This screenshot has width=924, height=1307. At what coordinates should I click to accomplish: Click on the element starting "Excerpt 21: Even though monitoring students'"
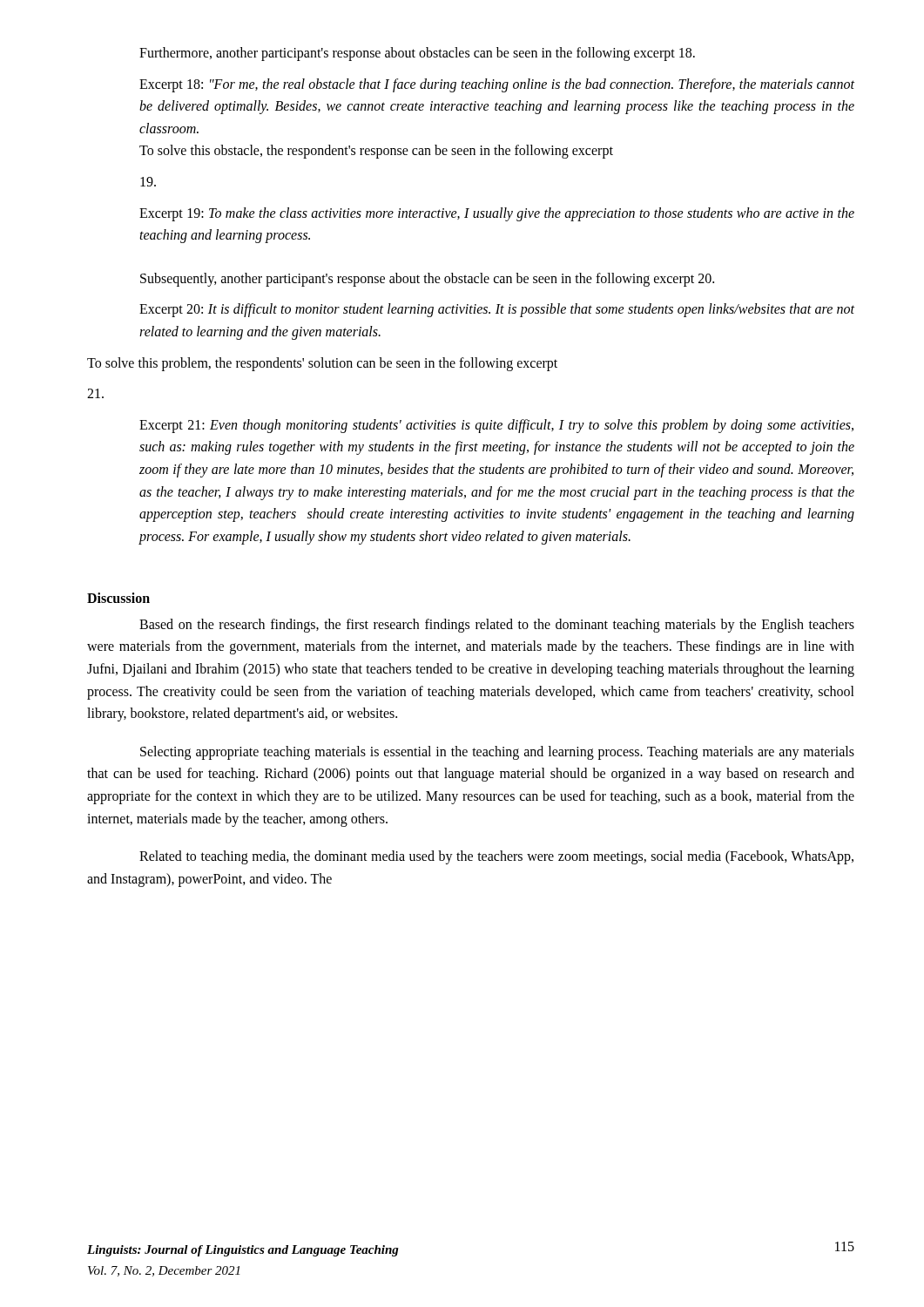pyautogui.click(x=497, y=481)
